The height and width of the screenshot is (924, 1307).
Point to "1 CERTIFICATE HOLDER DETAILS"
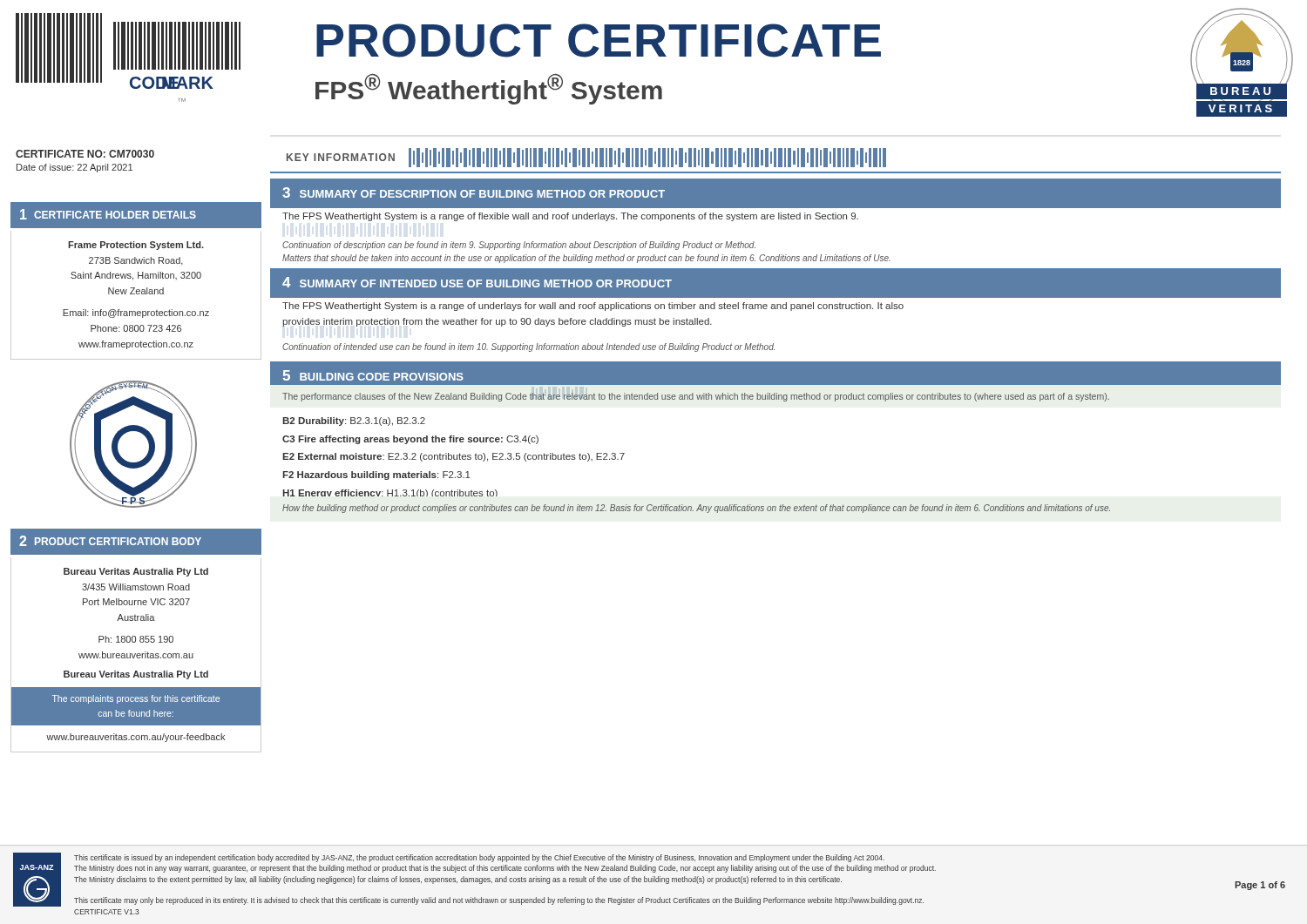tap(136, 215)
